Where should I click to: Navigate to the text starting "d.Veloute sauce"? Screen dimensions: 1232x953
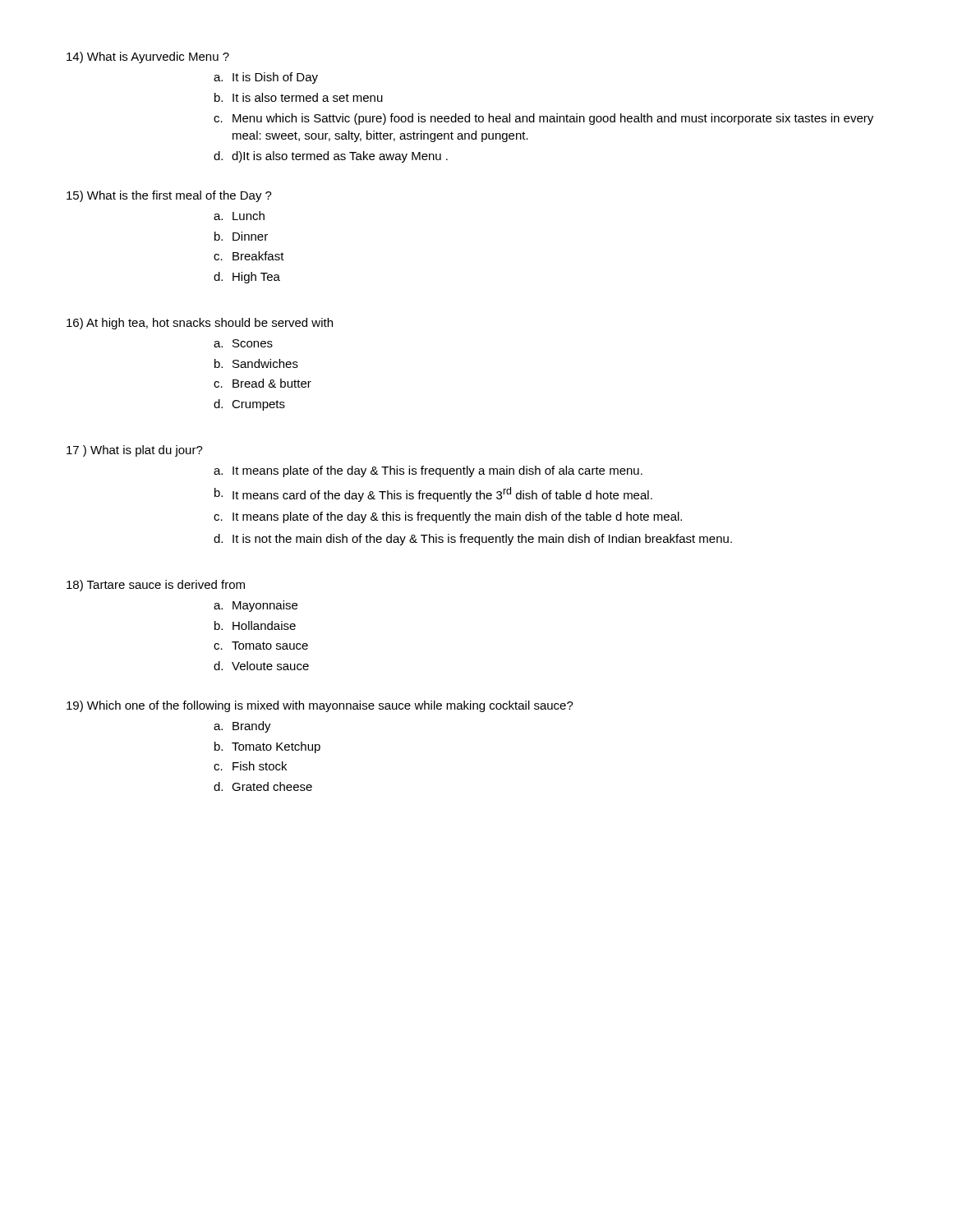pyautogui.click(x=261, y=666)
